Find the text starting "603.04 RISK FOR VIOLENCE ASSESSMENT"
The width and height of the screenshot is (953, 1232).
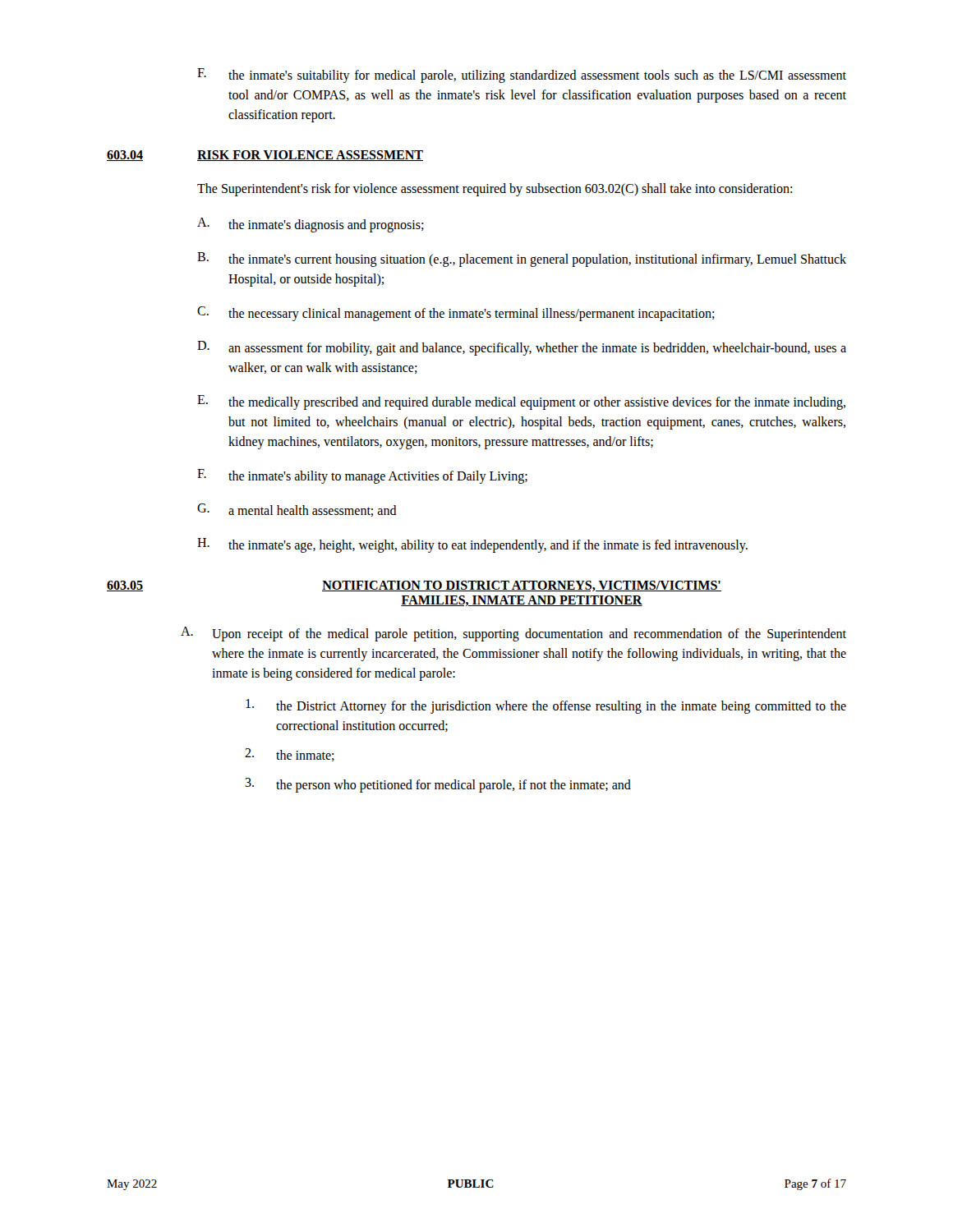click(265, 155)
